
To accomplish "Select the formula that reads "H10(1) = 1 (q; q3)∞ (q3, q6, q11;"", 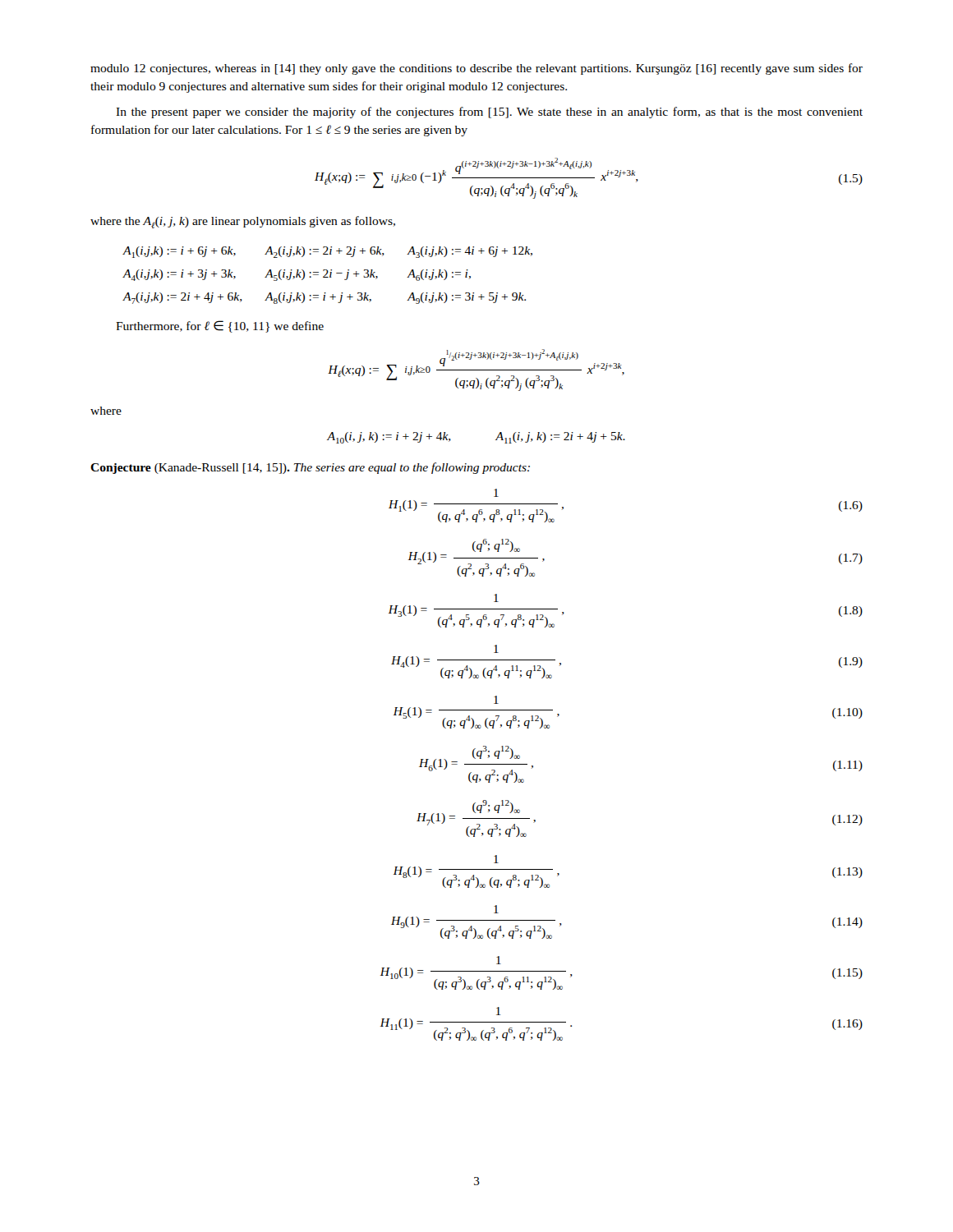I will click(x=499, y=960).
